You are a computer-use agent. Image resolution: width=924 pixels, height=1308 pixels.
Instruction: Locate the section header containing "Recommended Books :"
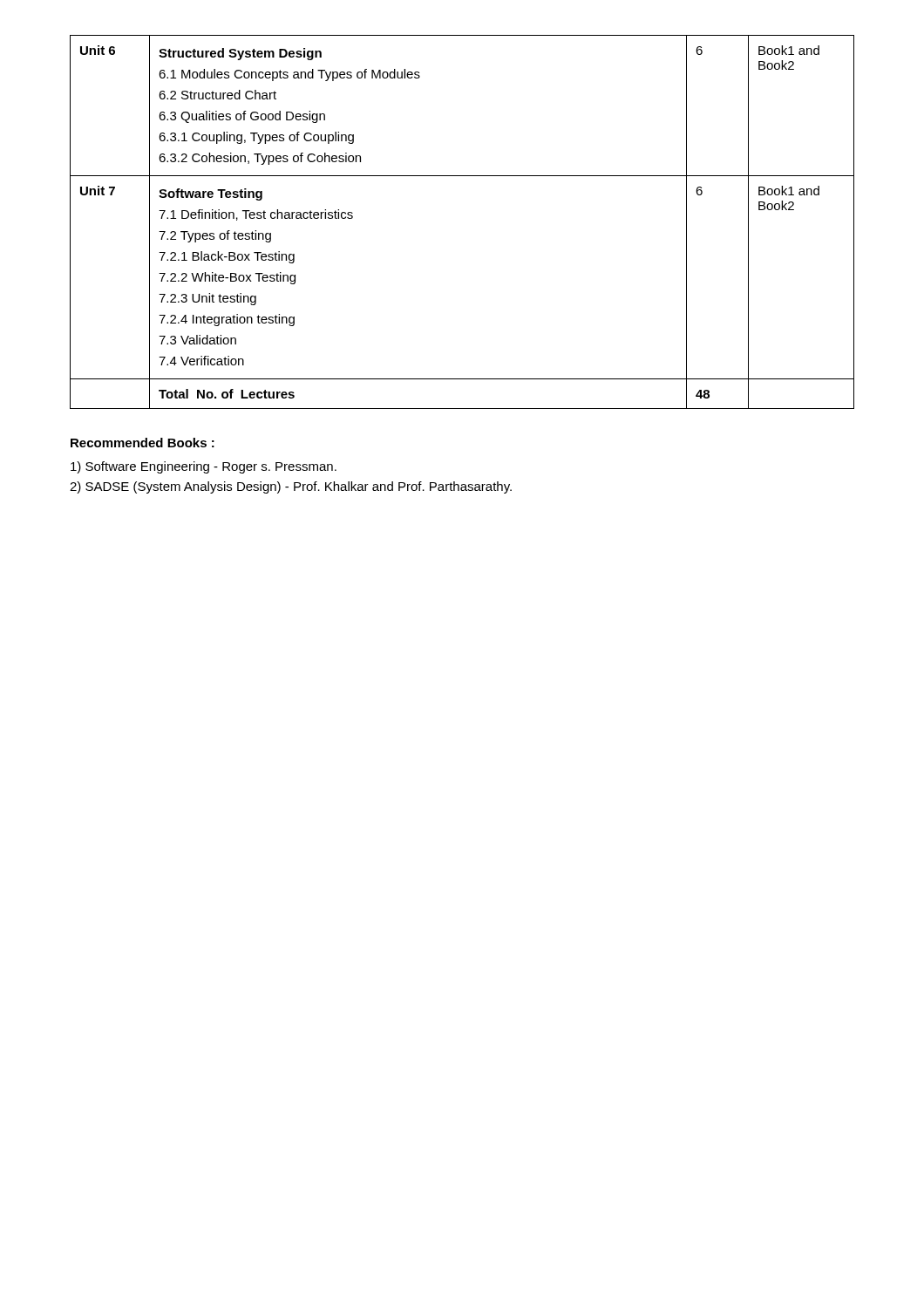142,443
